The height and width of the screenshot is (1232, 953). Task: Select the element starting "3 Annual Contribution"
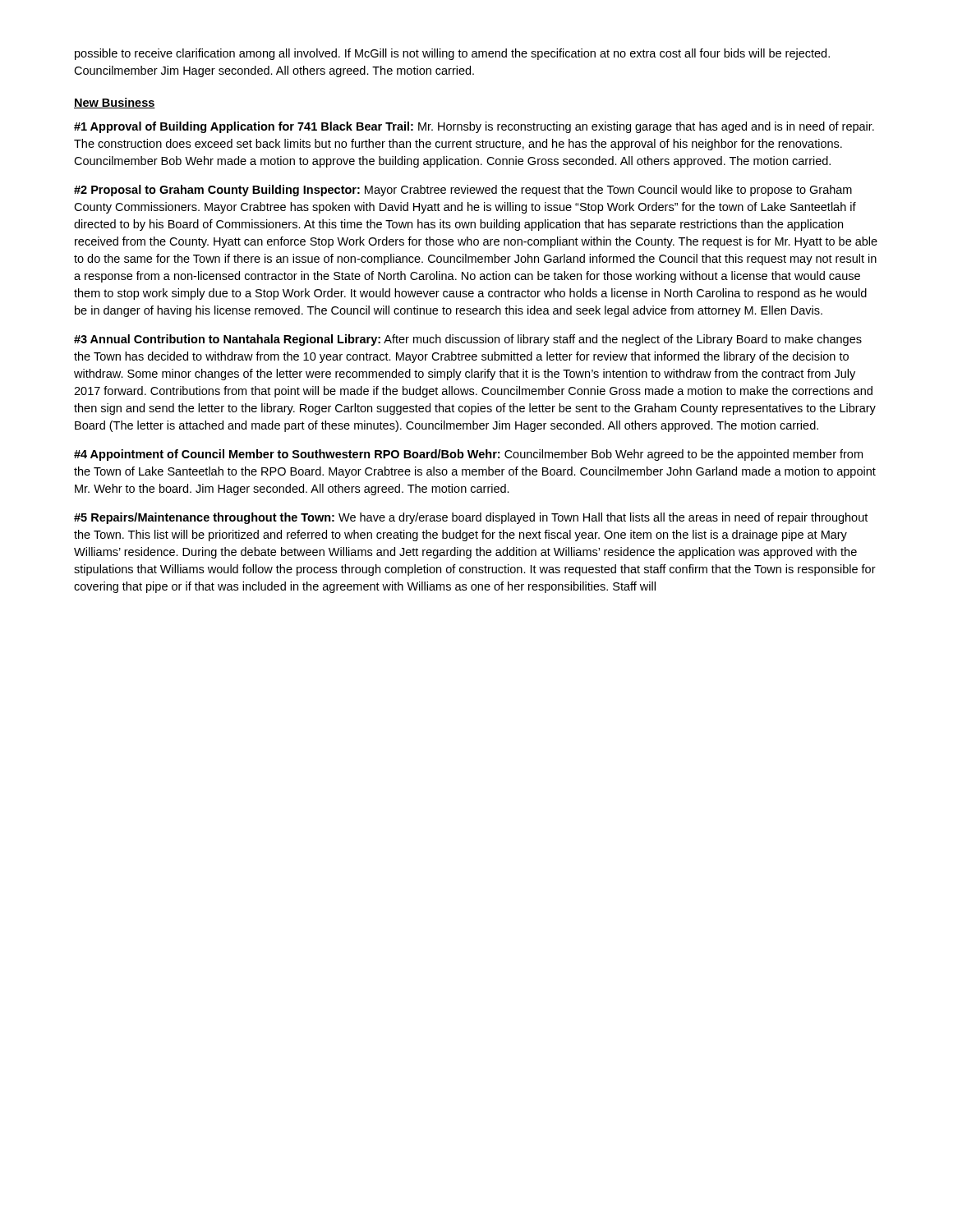tap(476, 383)
